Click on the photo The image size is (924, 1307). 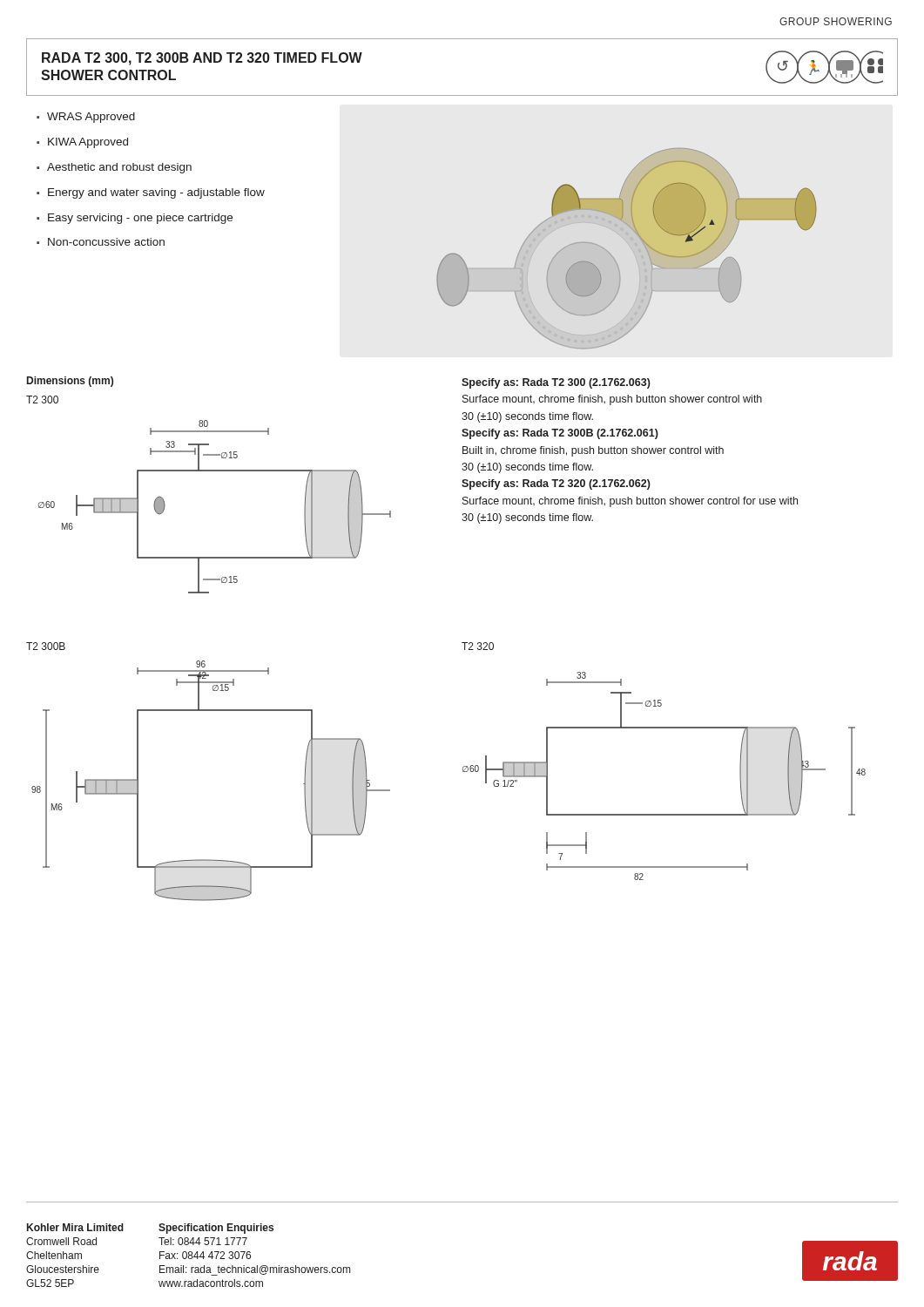616,231
